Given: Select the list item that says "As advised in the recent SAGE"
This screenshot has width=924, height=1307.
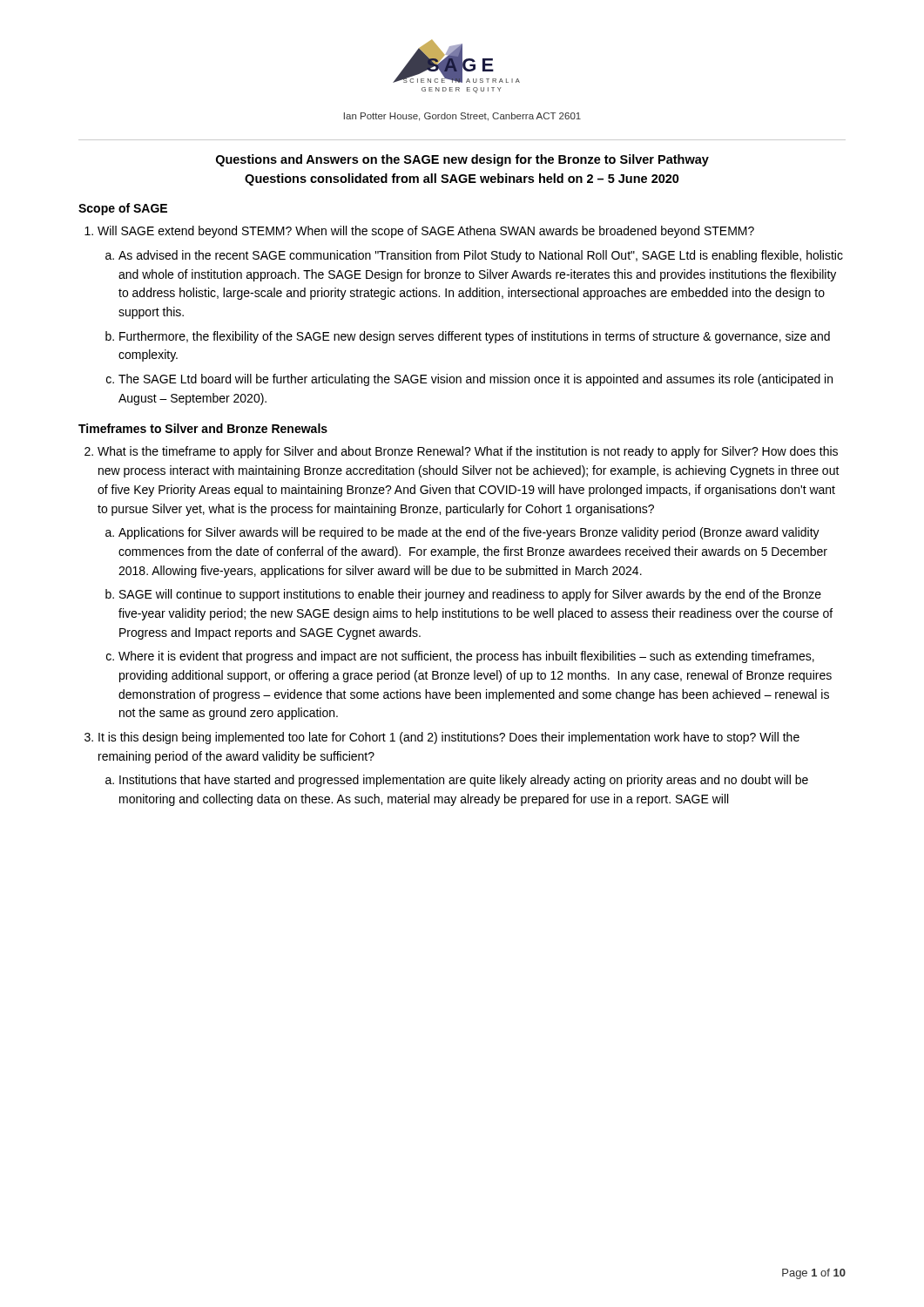Looking at the screenshot, I should [481, 284].
